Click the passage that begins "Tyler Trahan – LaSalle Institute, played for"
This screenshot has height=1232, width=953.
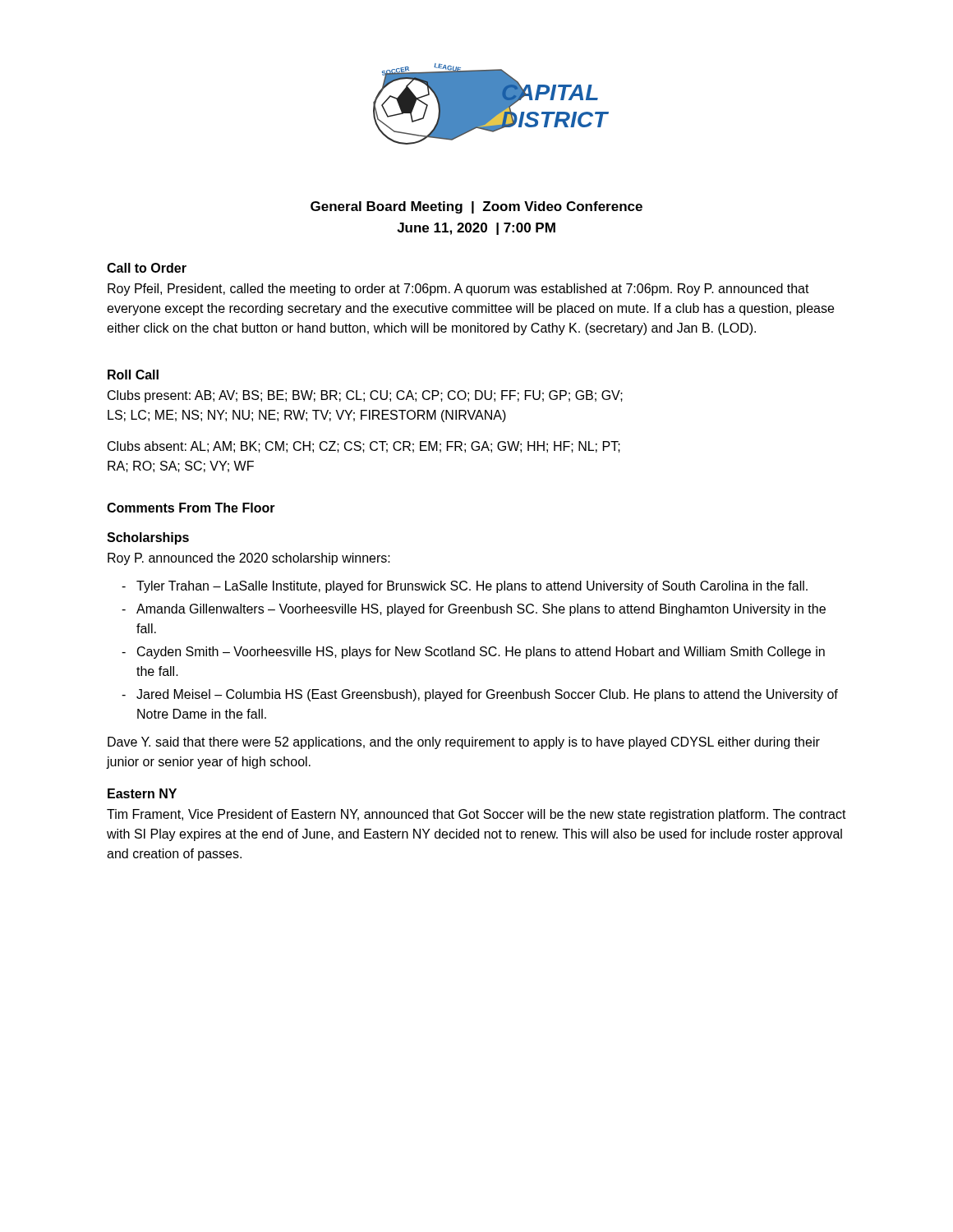(x=472, y=586)
